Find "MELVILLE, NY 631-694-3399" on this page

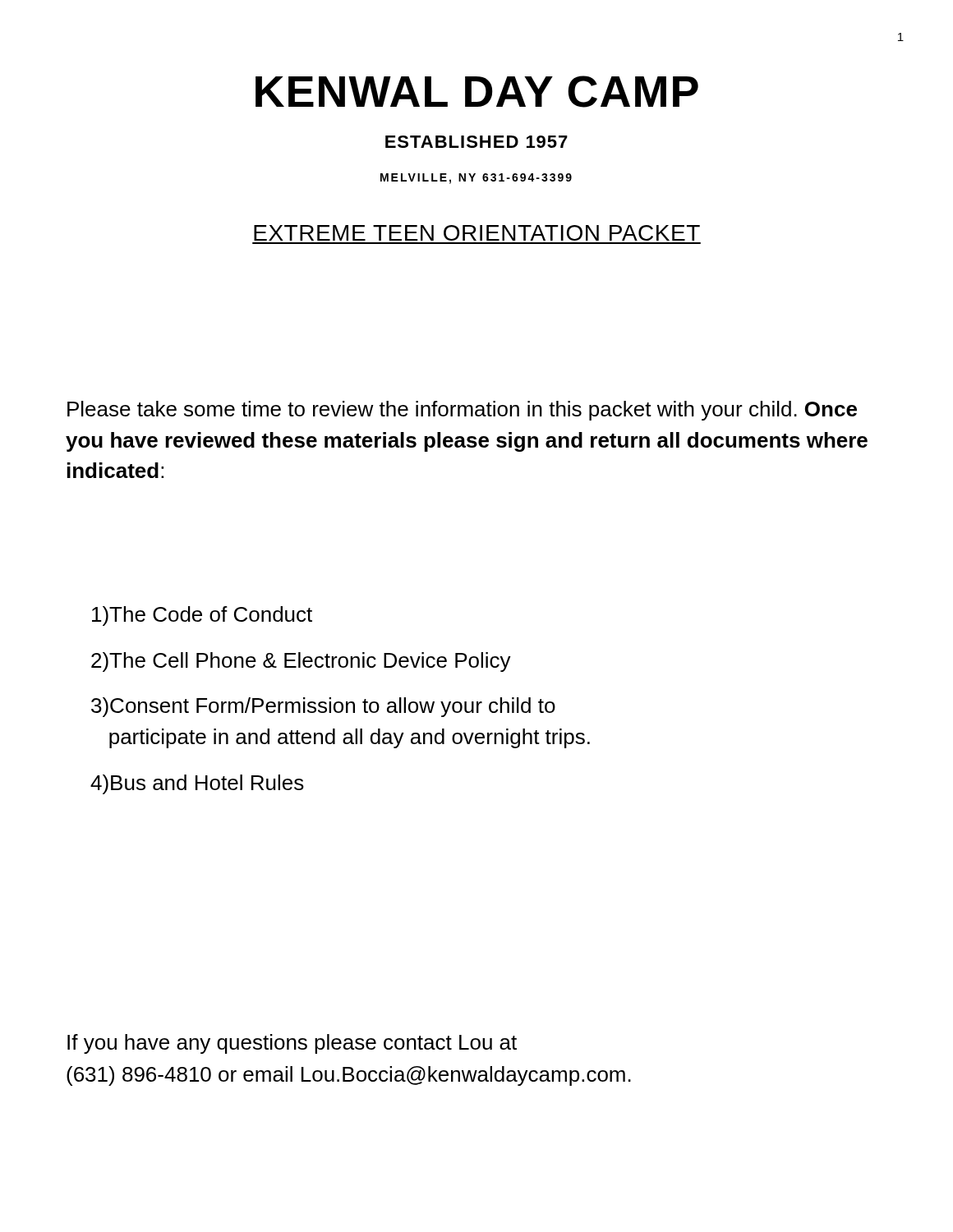click(476, 177)
